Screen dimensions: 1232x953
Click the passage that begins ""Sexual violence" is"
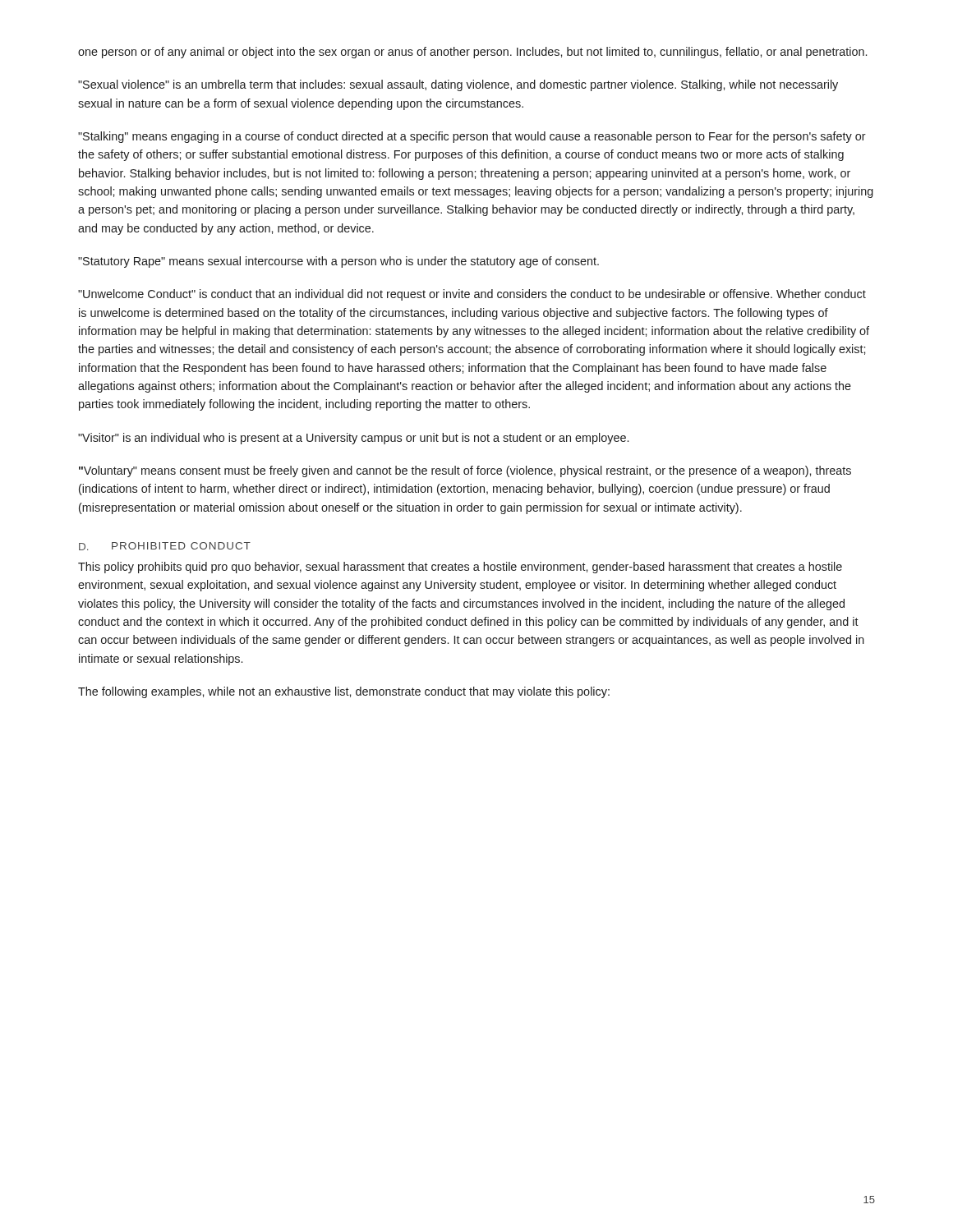click(458, 94)
